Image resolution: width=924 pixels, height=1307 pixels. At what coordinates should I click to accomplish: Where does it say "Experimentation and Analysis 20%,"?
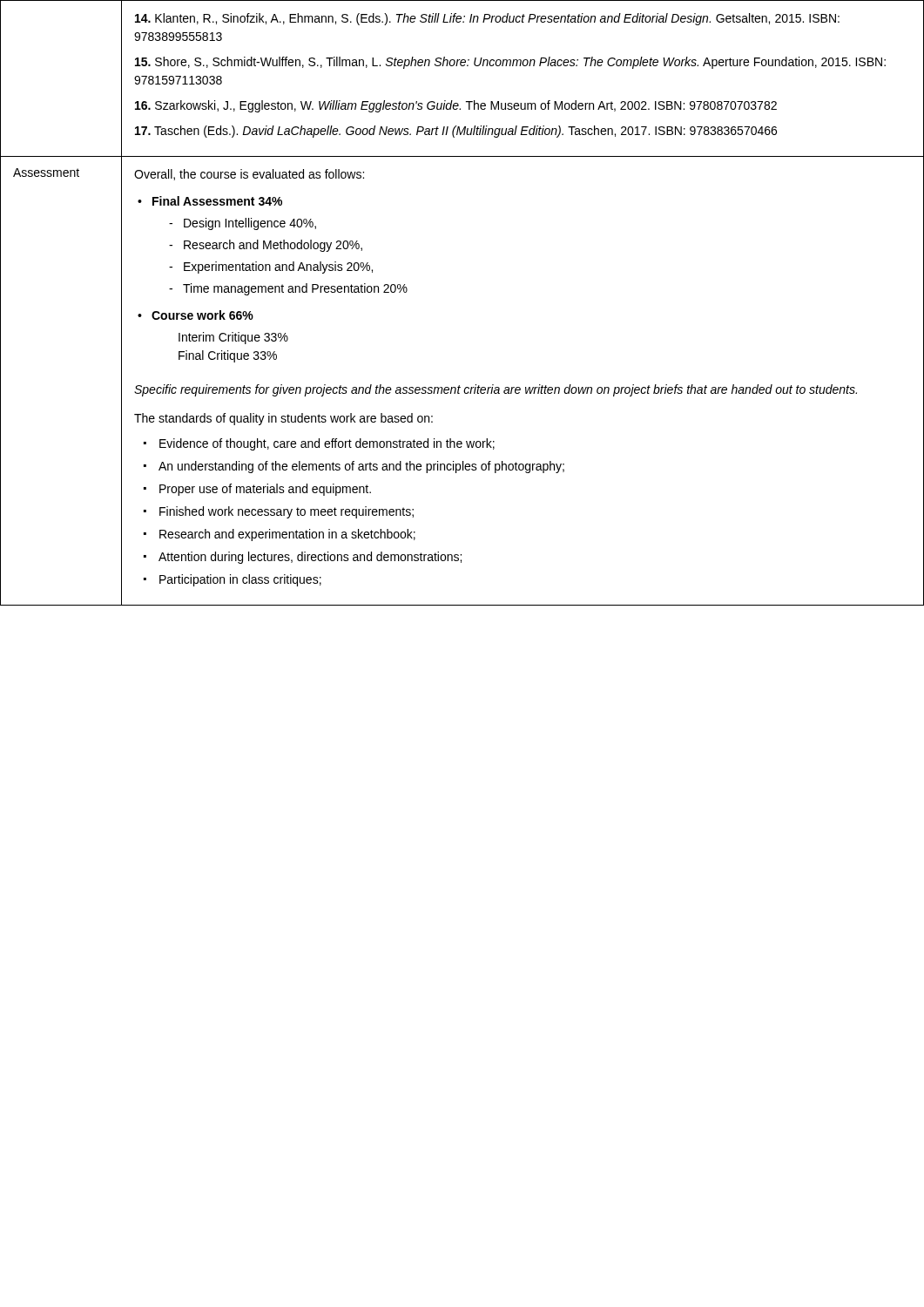point(278,267)
